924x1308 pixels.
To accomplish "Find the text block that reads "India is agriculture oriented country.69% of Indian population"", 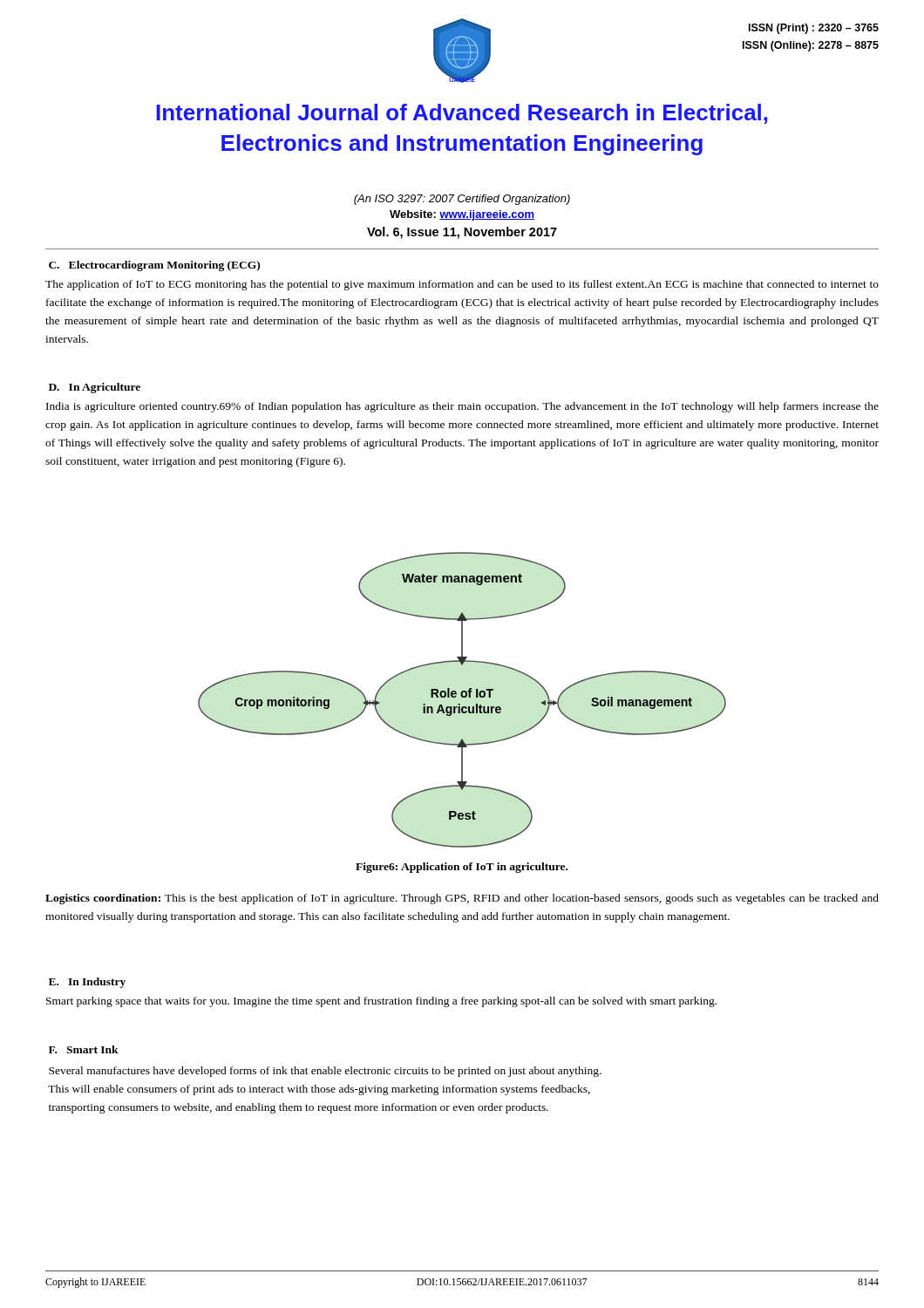I will click(462, 433).
